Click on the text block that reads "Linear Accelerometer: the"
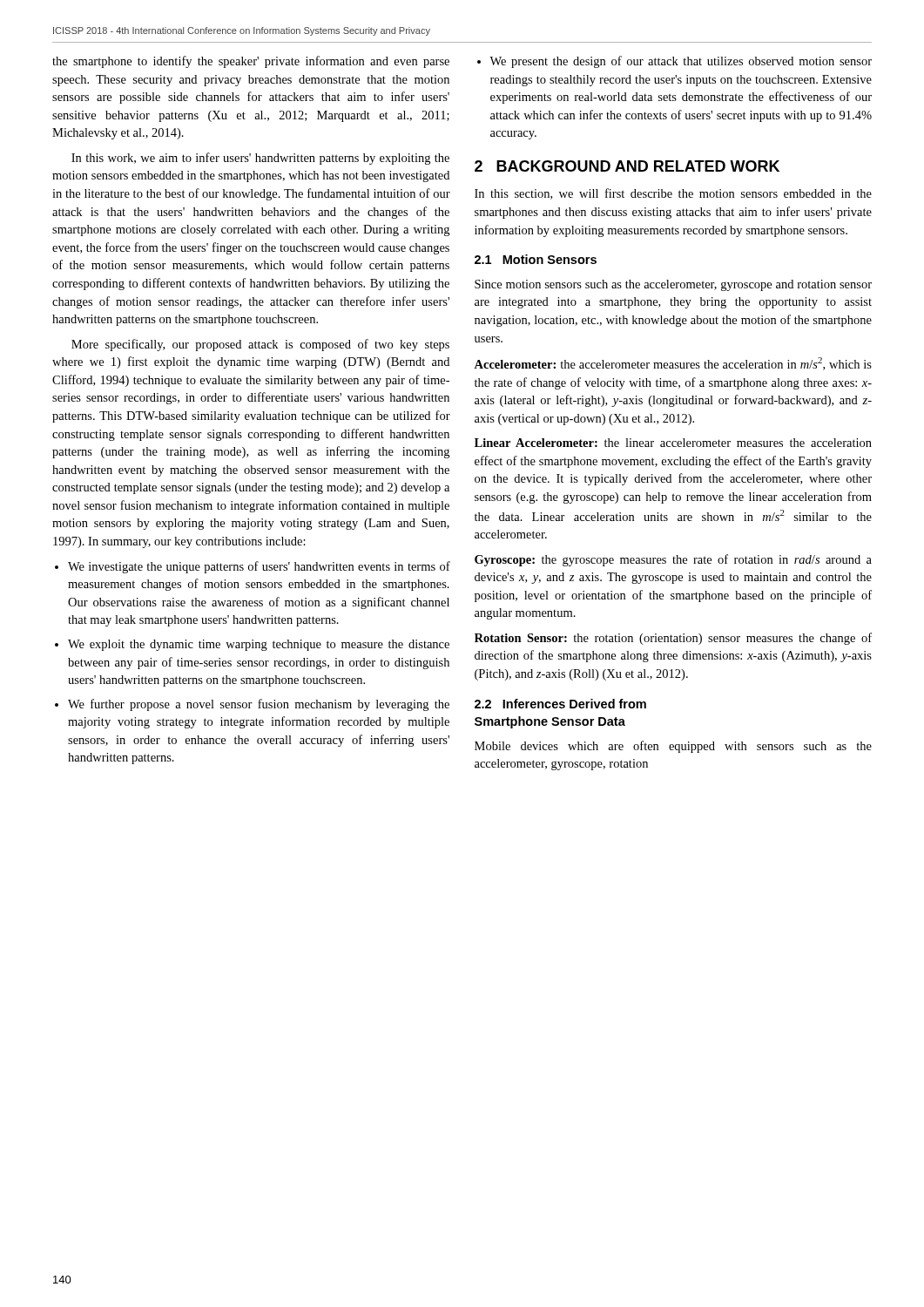Screen dimensions: 1307x924 click(x=673, y=489)
